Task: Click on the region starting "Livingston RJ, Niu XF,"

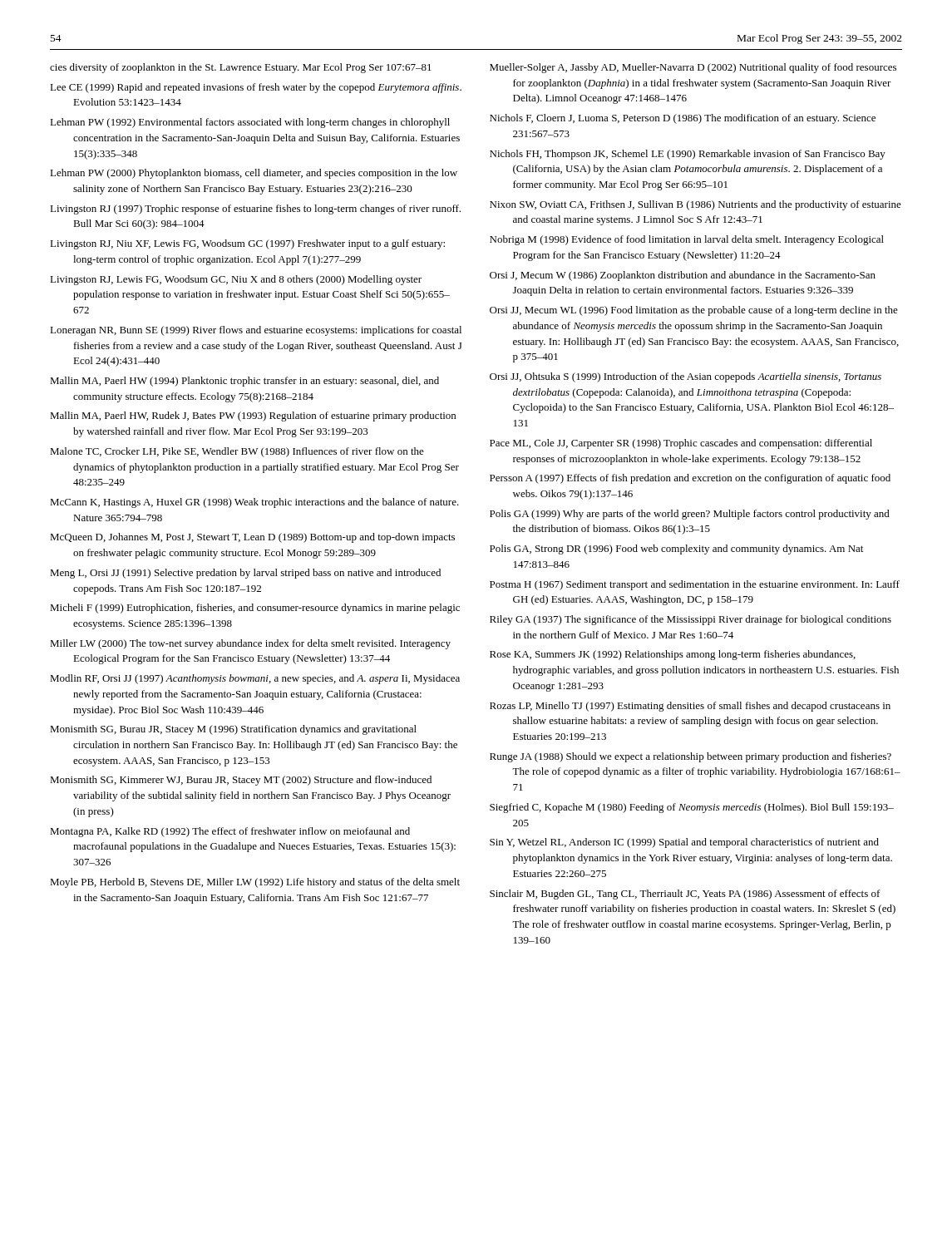Action: [x=248, y=251]
